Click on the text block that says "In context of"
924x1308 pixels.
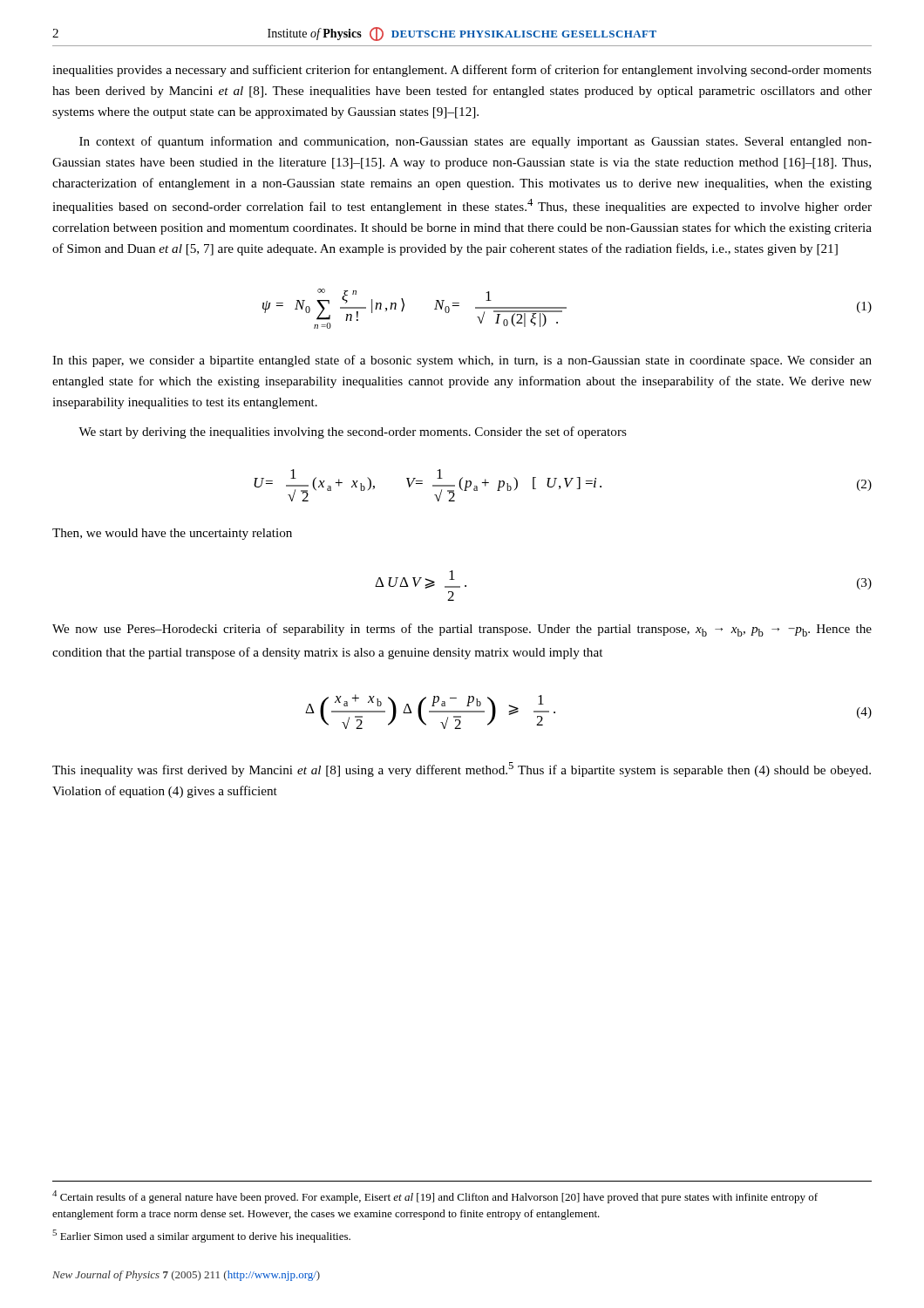[462, 195]
